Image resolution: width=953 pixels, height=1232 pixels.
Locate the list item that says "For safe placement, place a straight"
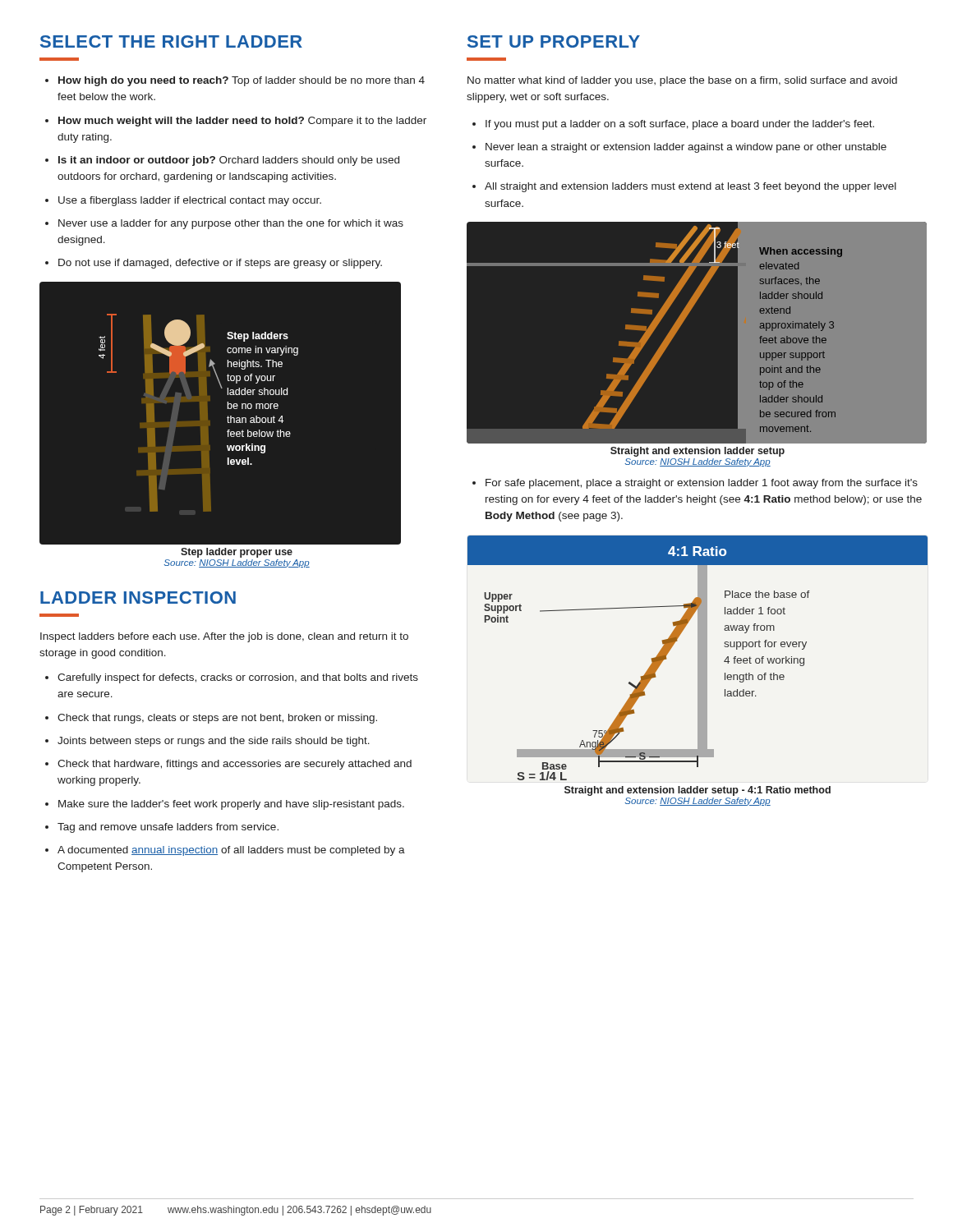click(703, 499)
